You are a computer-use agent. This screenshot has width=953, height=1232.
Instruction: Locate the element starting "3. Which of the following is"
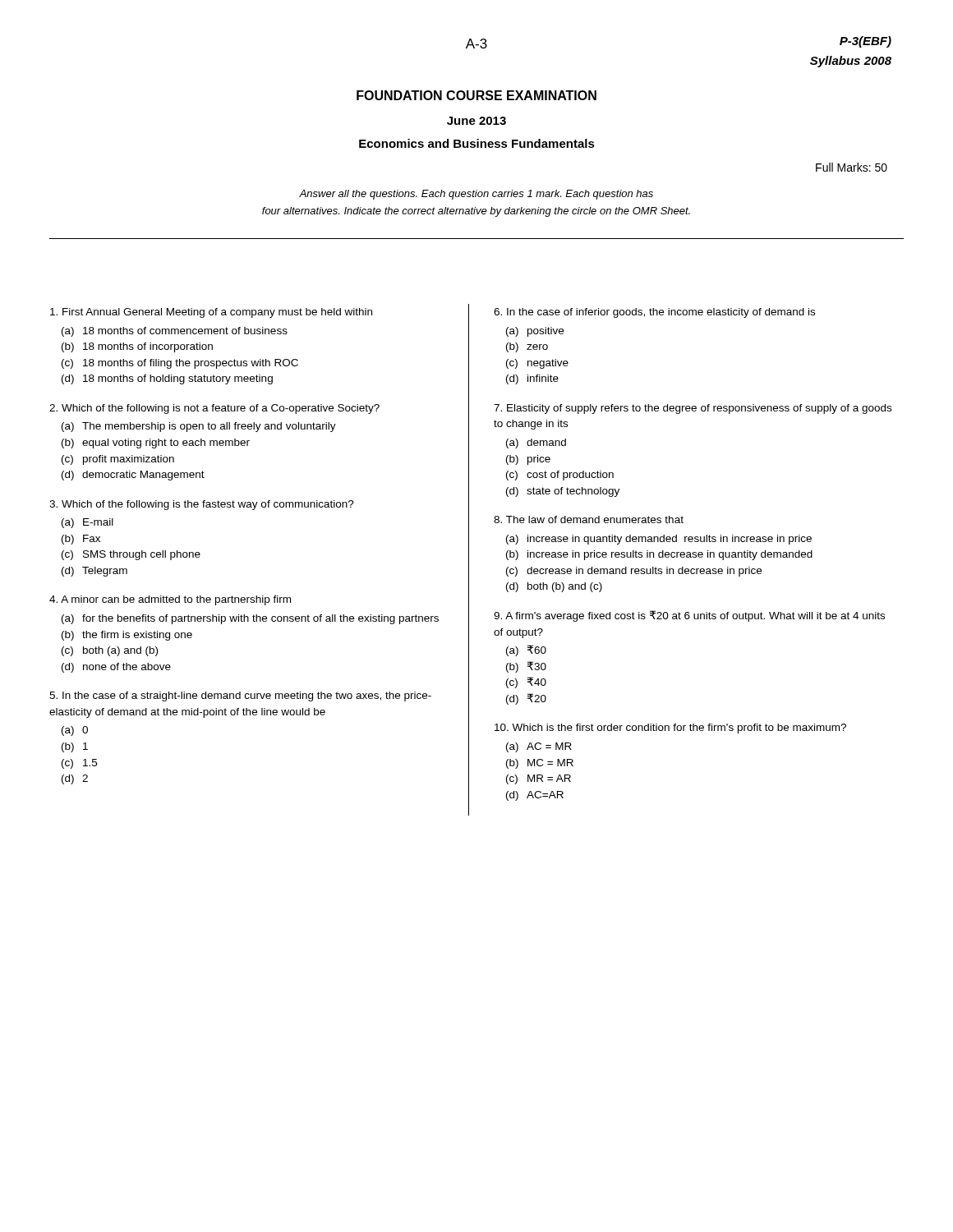click(202, 505)
